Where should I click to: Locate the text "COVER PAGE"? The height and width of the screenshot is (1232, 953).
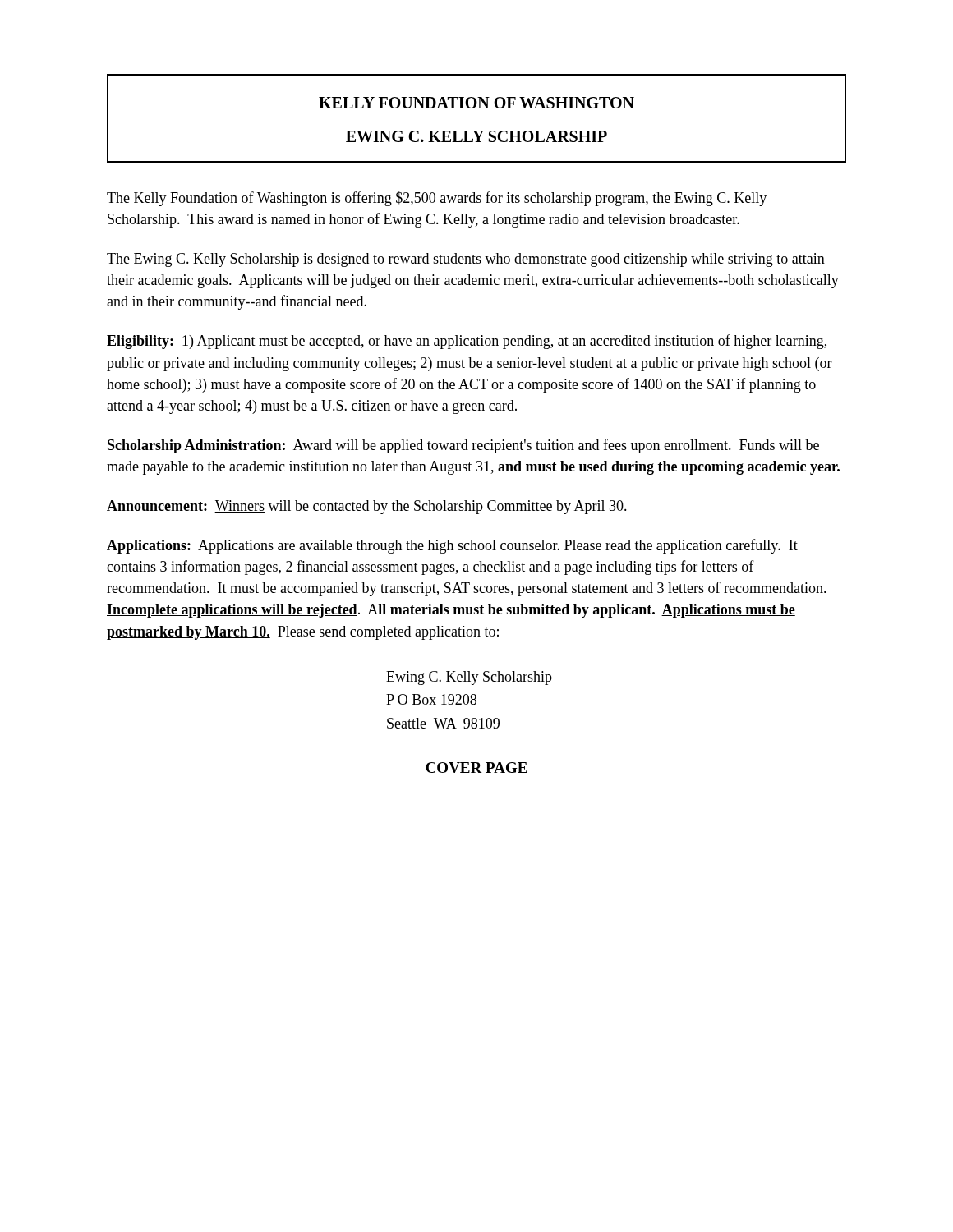click(x=476, y=768)
